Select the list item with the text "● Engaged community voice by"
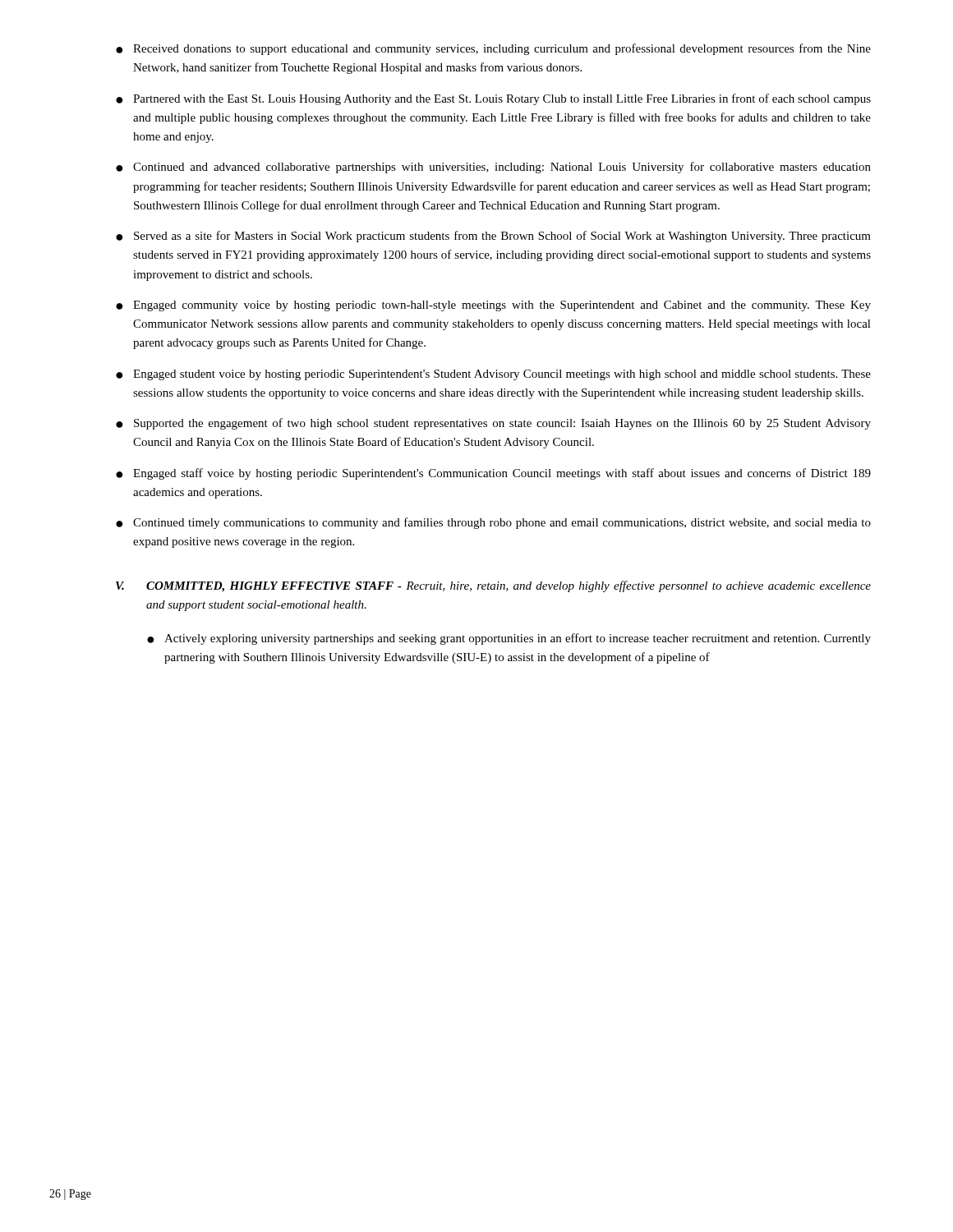Viewport: 953px width, 1232px height. 493,324
